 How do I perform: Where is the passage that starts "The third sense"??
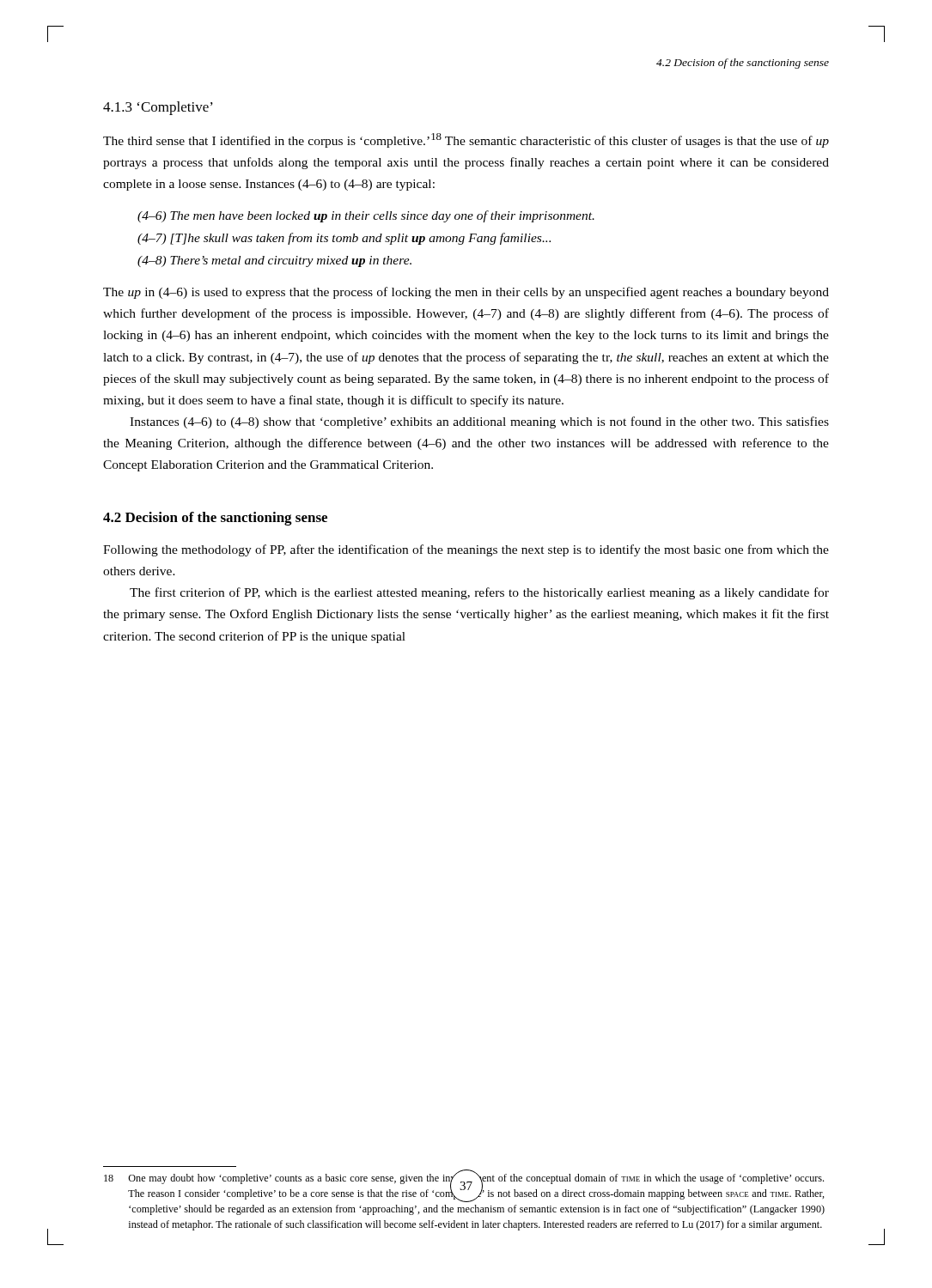click(x=466, y=161)
